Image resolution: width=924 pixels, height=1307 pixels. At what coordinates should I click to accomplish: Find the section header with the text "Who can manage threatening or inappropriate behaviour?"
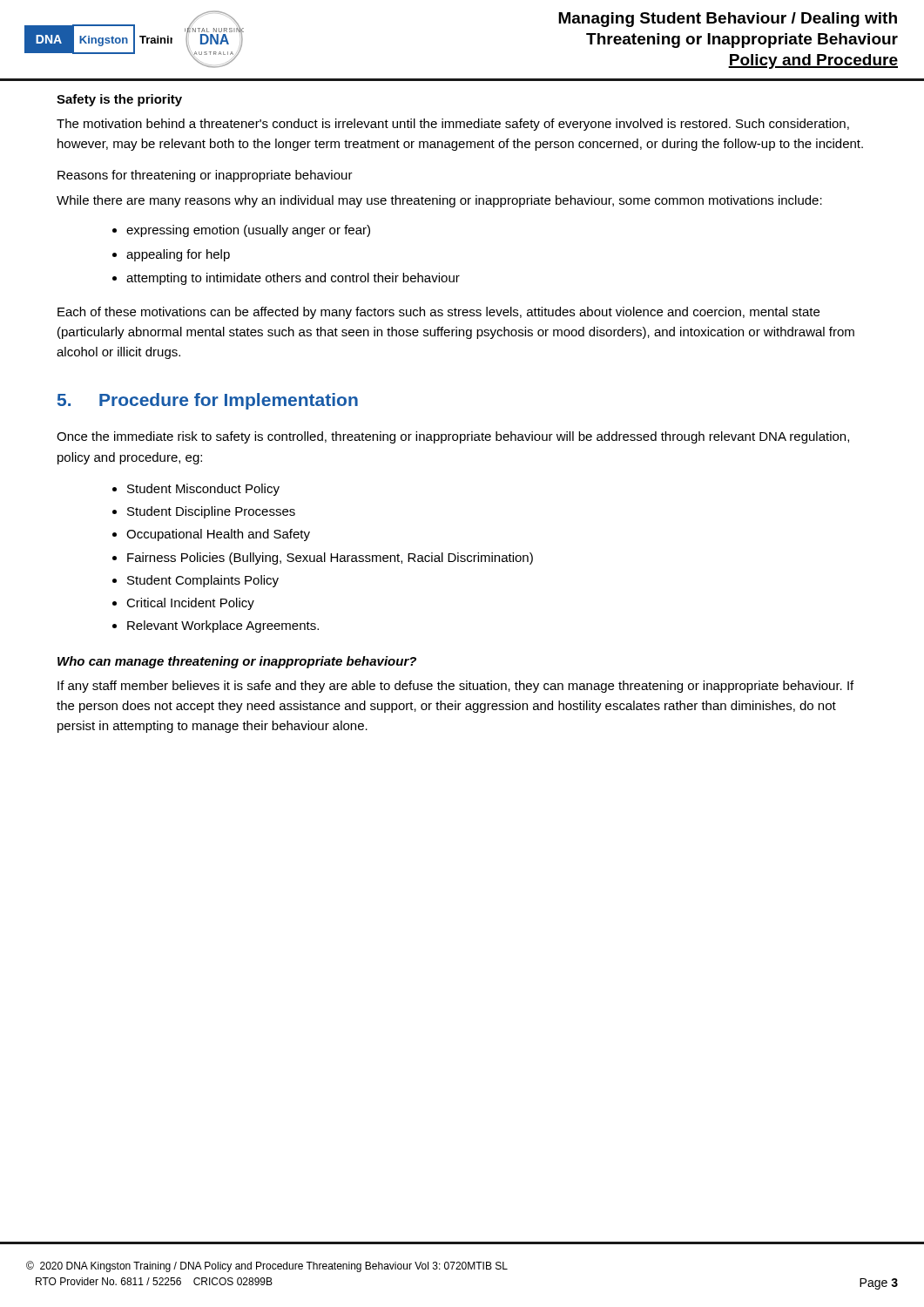point(237,660)
